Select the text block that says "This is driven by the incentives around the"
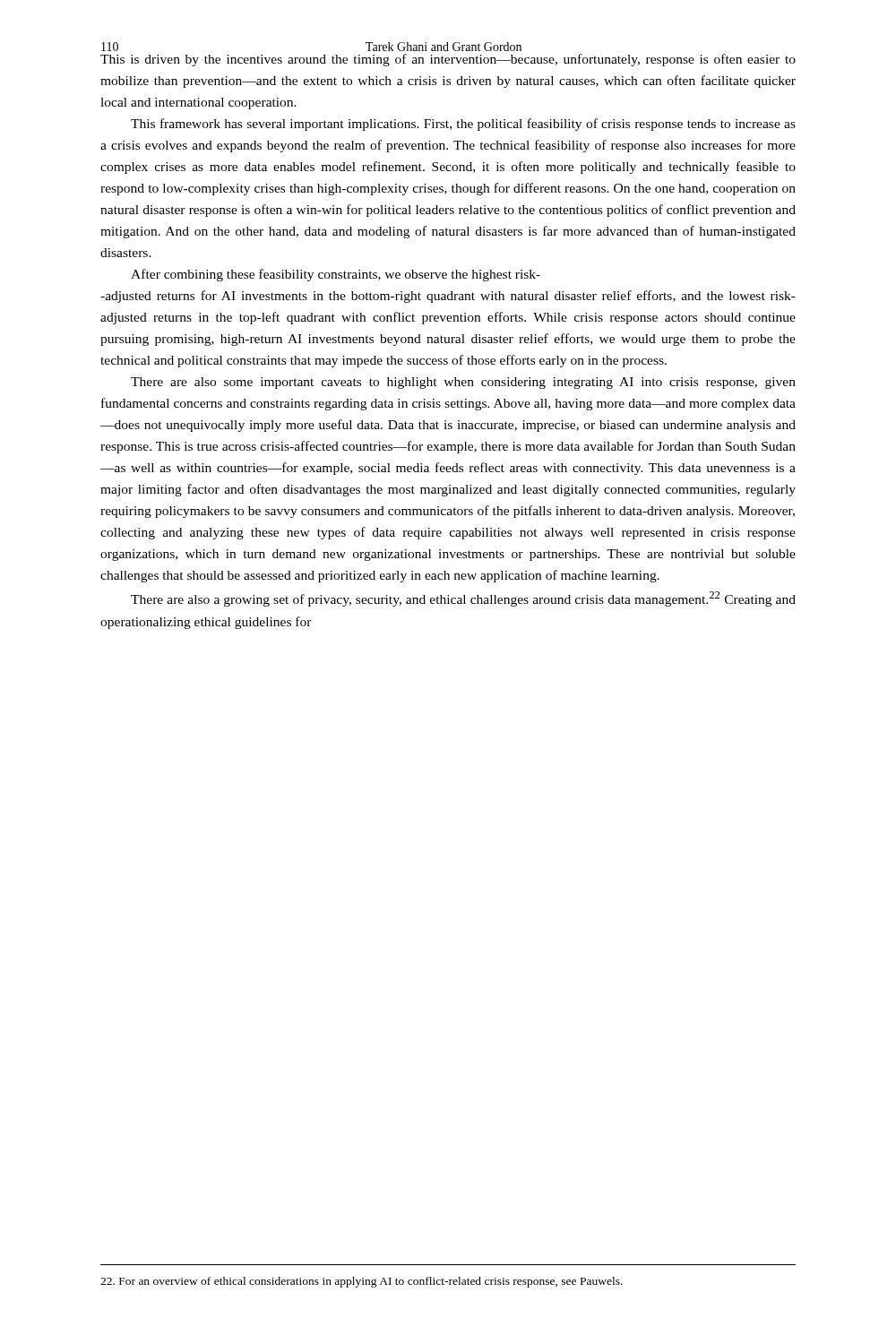The width and height of the screenshot is (896, 1344). (x=448, y=81)
